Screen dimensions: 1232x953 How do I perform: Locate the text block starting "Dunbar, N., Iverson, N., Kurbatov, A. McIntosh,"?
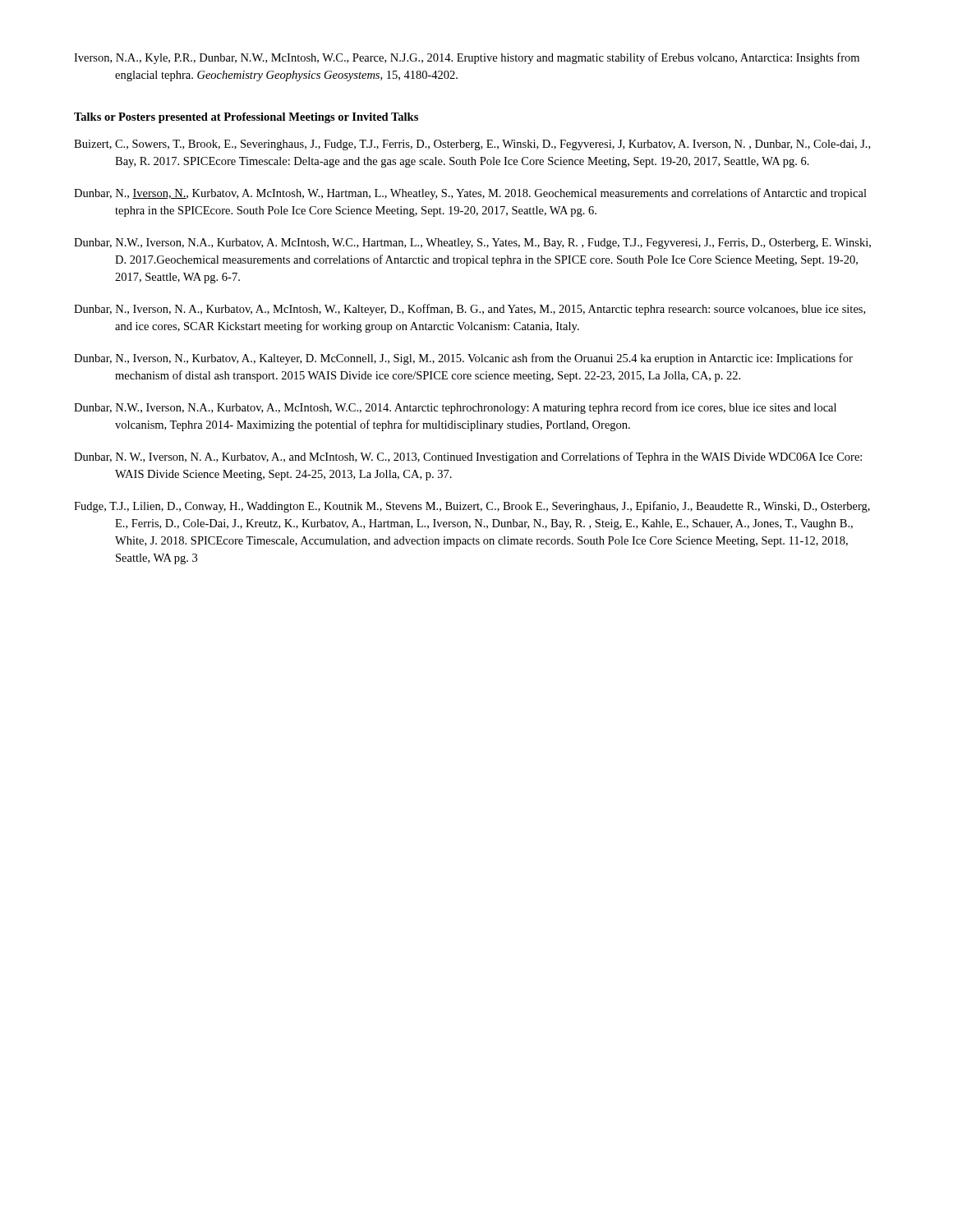[470, 202]
